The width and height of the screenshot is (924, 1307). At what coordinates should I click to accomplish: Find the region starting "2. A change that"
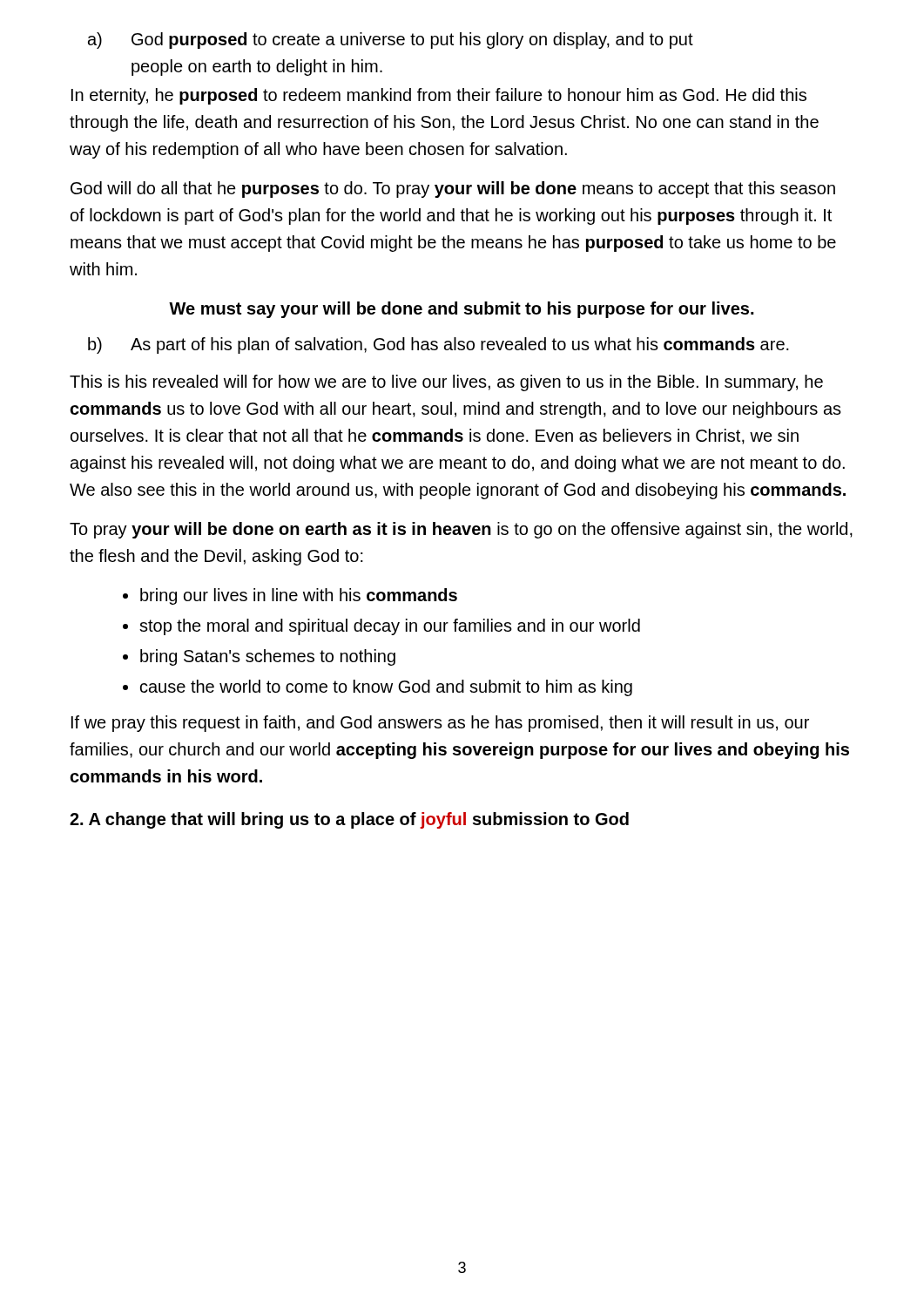tap(350, 819)
